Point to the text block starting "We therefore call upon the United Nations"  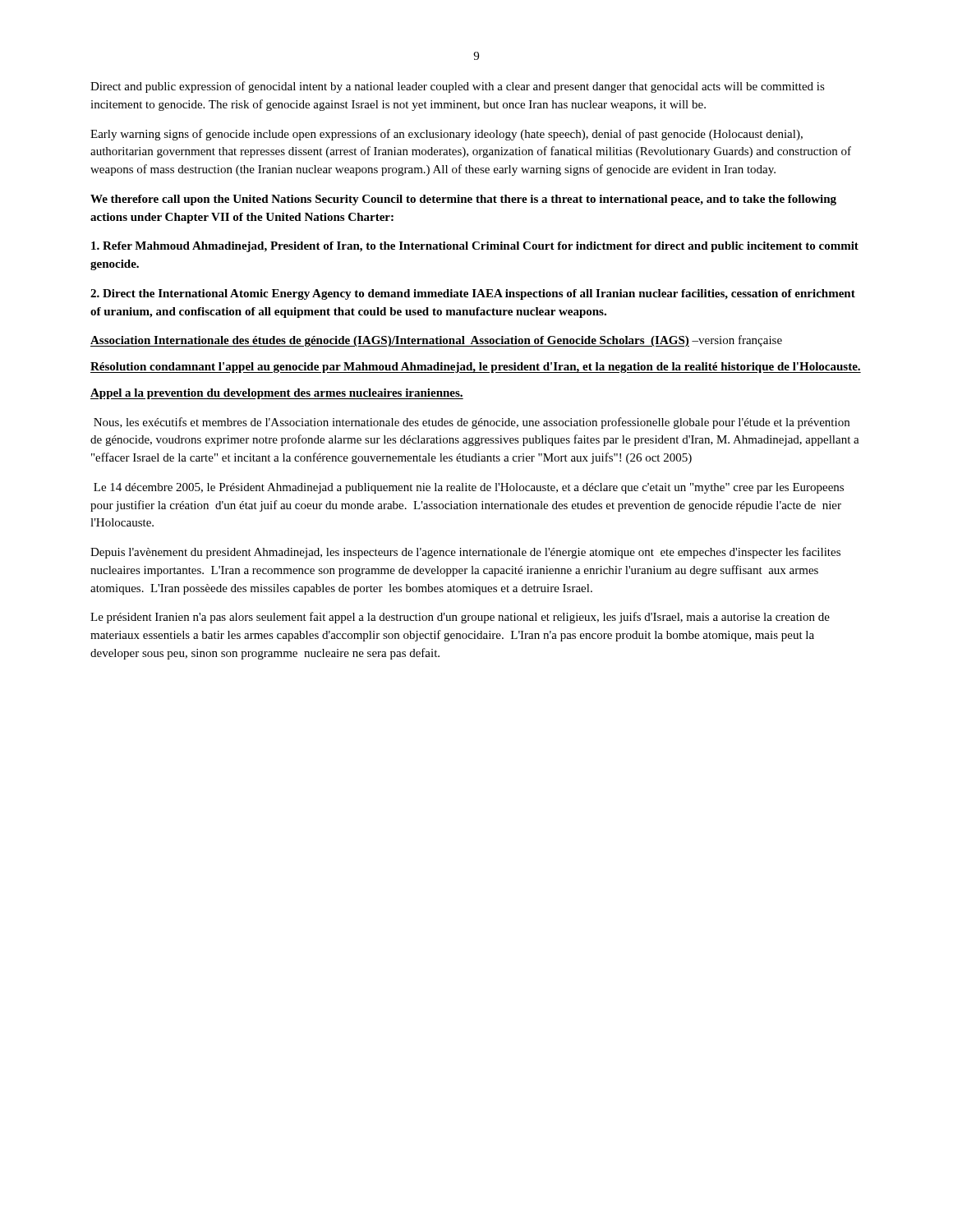[463, 207]
